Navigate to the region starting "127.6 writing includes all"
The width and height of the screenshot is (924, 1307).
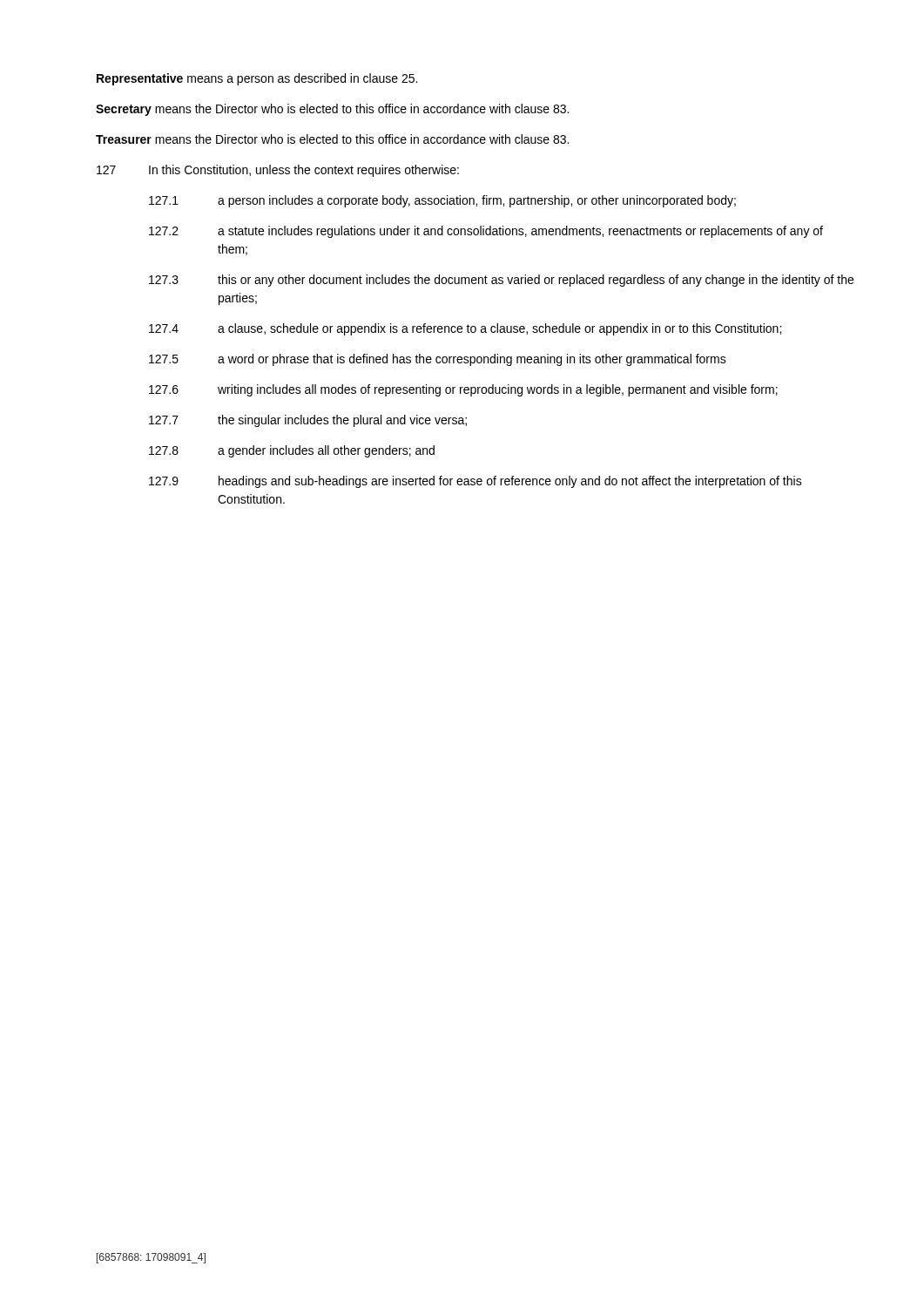[475, 390]
